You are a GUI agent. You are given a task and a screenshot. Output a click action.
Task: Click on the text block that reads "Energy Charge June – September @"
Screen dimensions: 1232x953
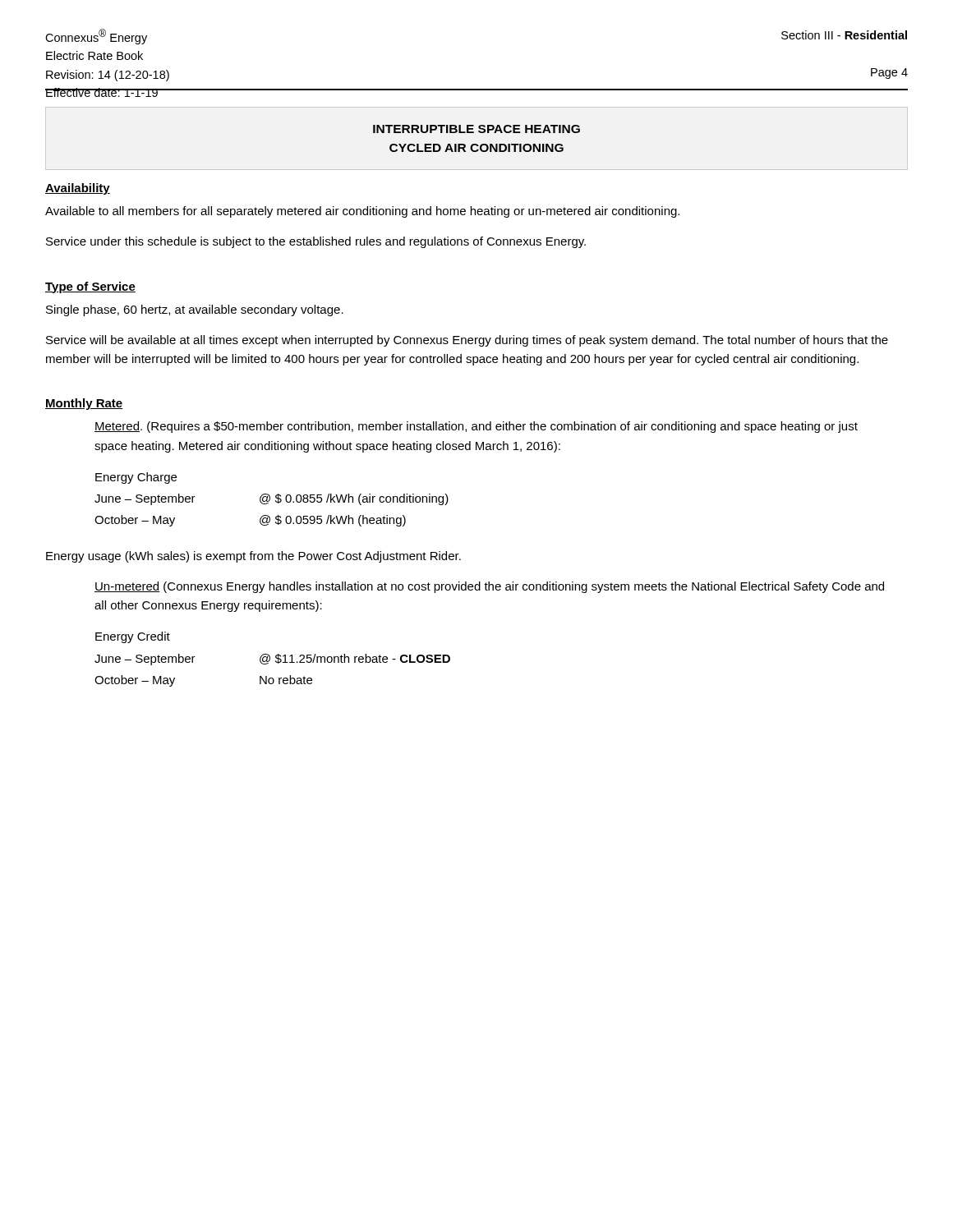[136, 478]
